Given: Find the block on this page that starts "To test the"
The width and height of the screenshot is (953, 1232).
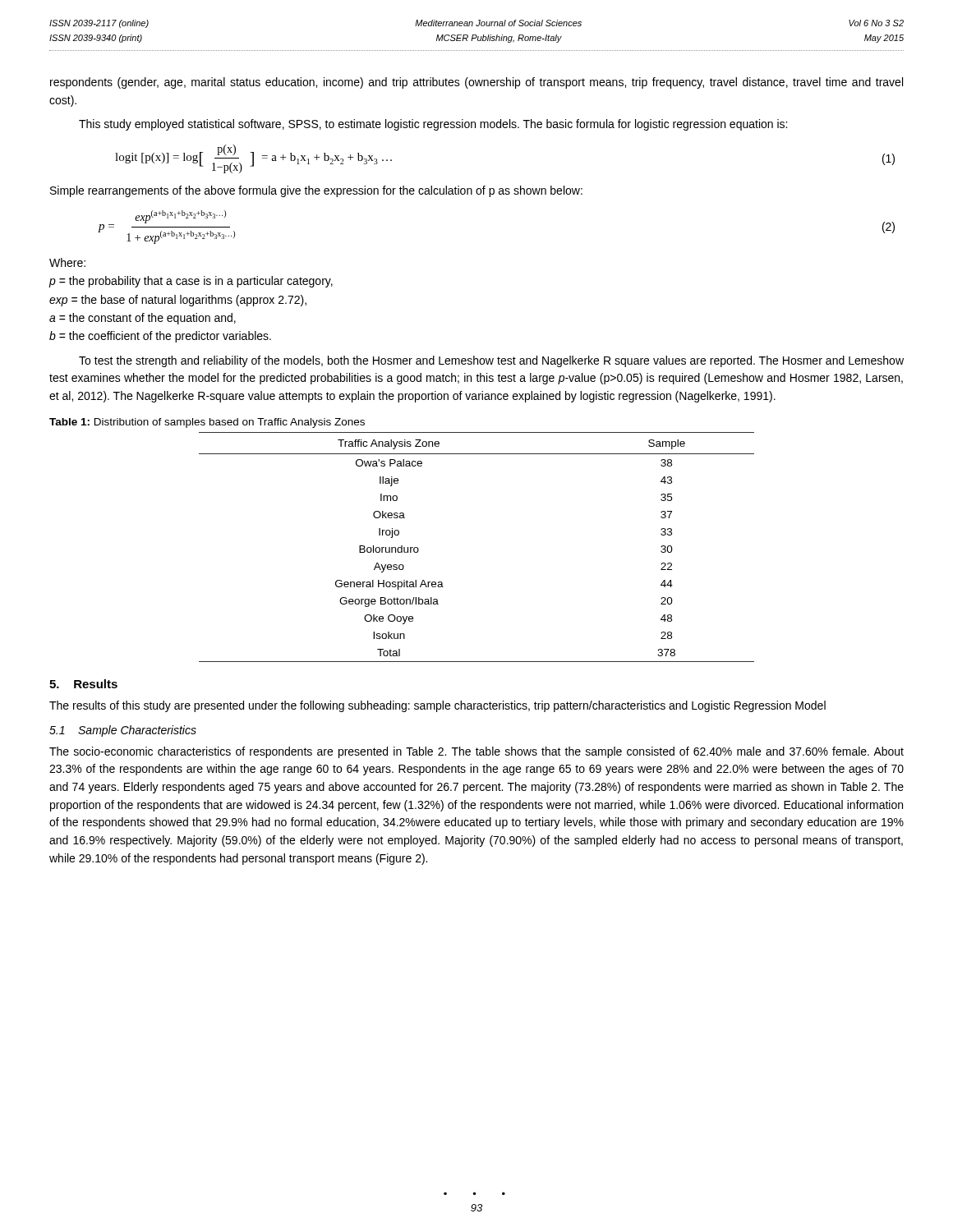Looking at the screenshot, I should point(476,379).
